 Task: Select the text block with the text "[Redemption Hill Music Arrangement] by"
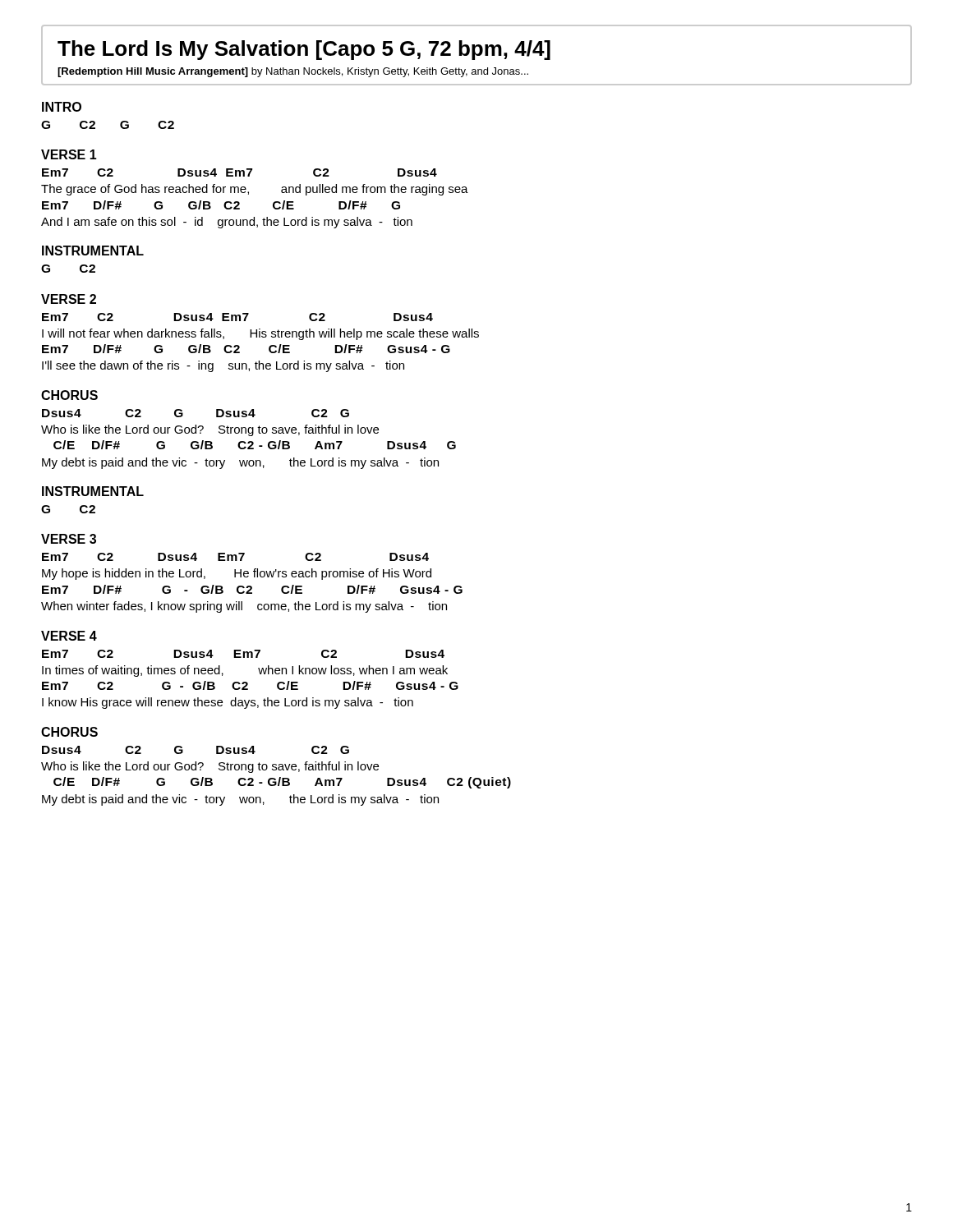click(x=293, y=71)
